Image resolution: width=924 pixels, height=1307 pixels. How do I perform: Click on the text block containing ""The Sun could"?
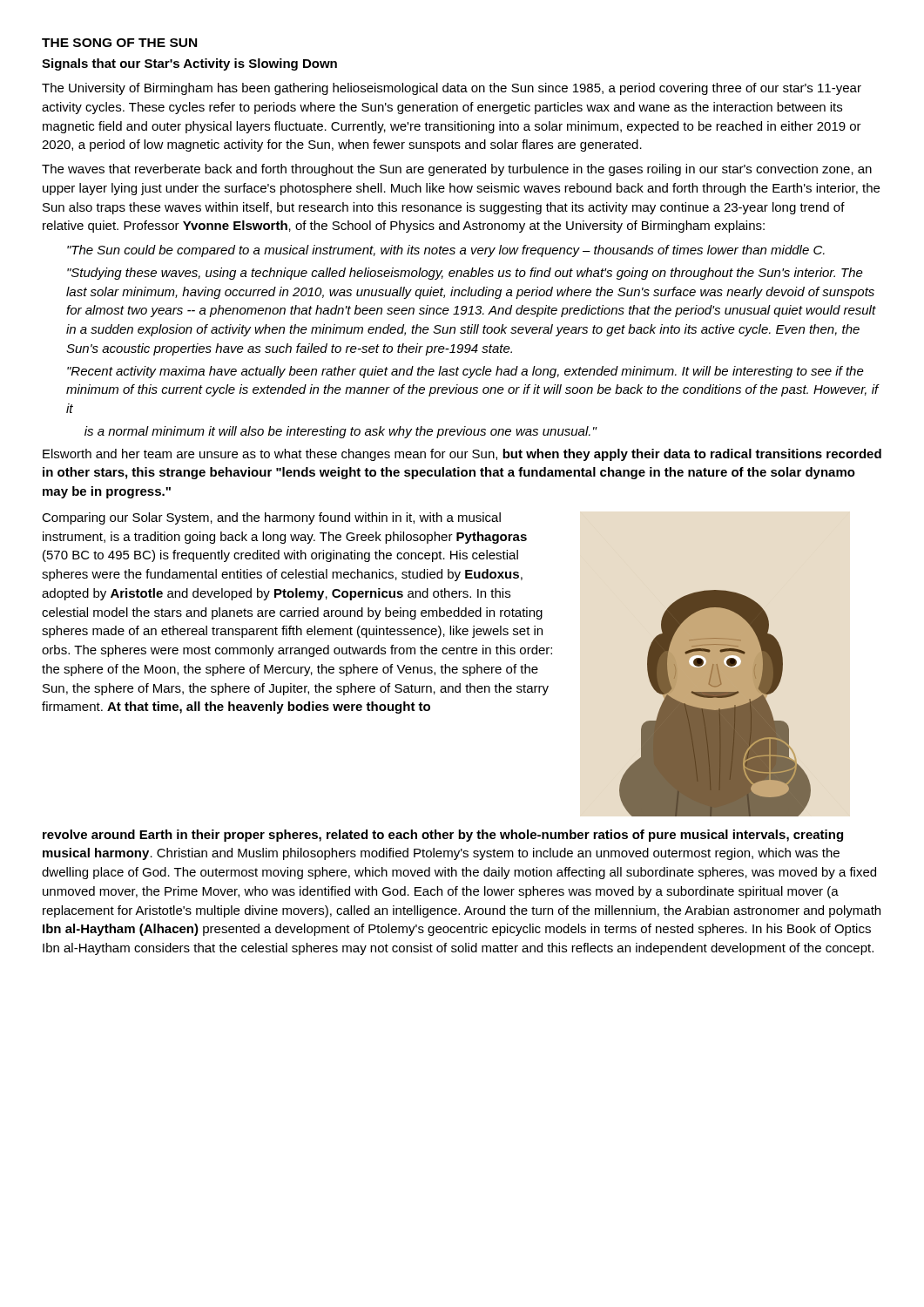(474, 341)
